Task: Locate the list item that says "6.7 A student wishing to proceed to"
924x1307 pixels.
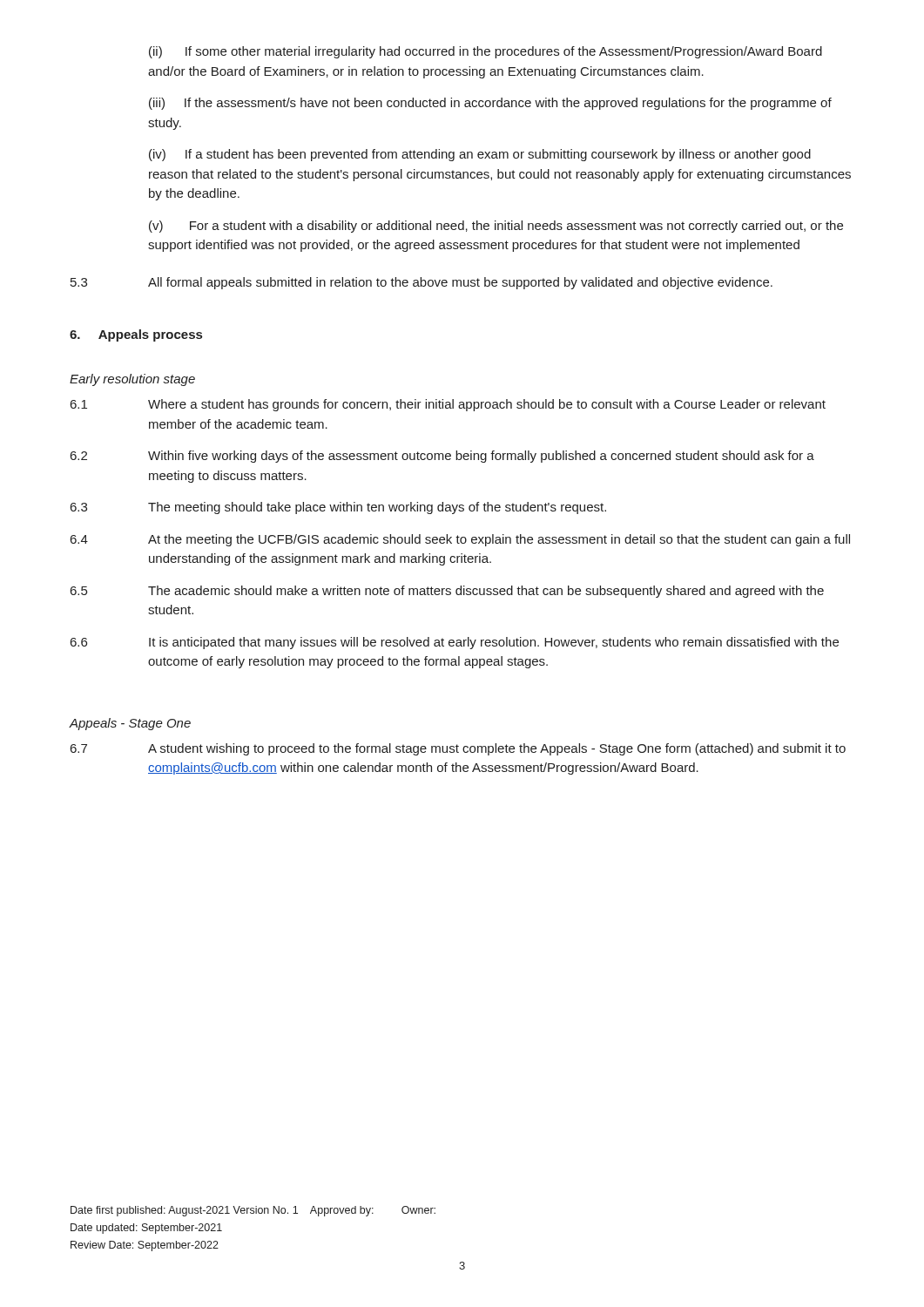Action: (462, 758)
